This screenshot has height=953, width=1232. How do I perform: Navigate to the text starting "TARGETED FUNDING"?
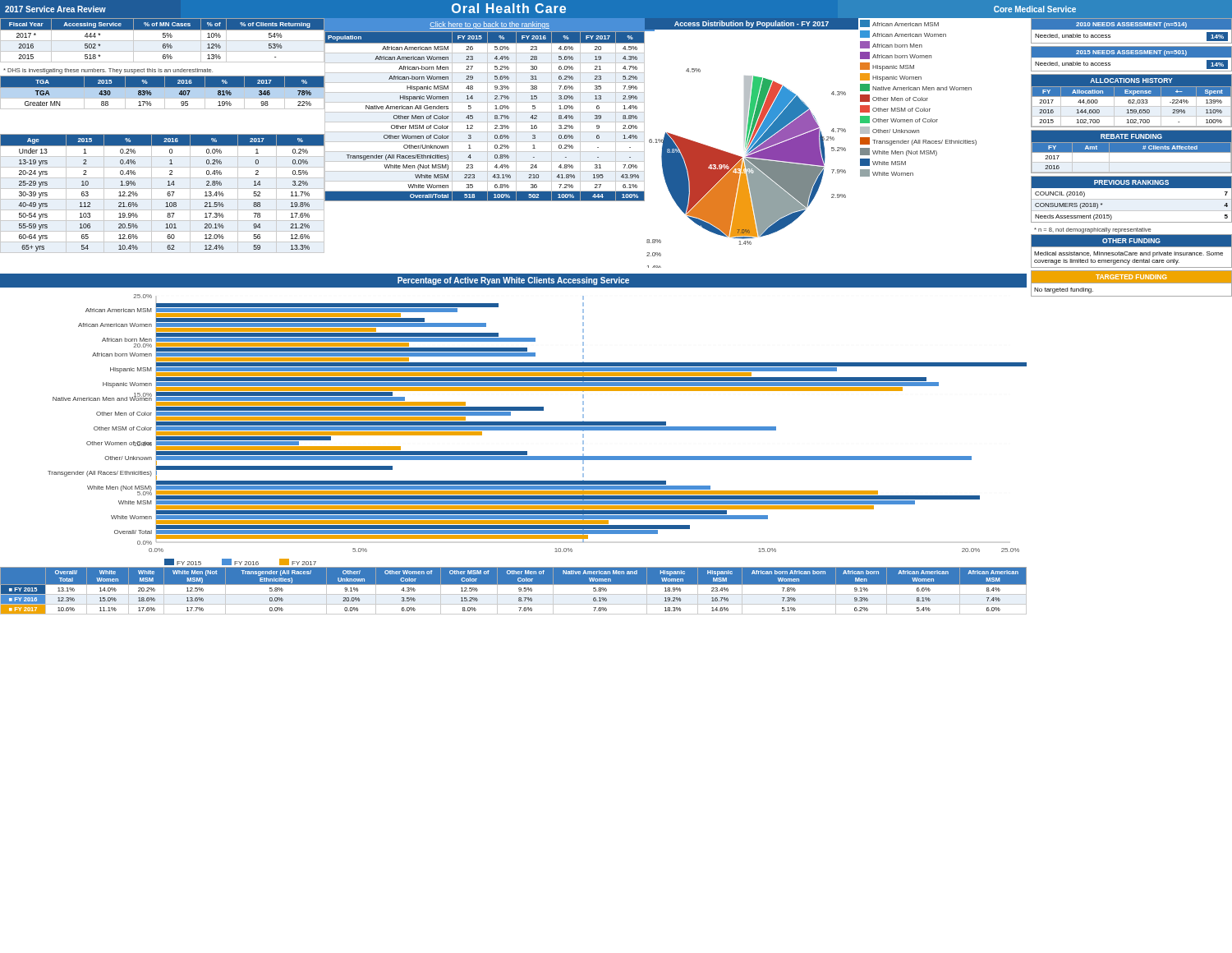click(x=1131, y=277)
